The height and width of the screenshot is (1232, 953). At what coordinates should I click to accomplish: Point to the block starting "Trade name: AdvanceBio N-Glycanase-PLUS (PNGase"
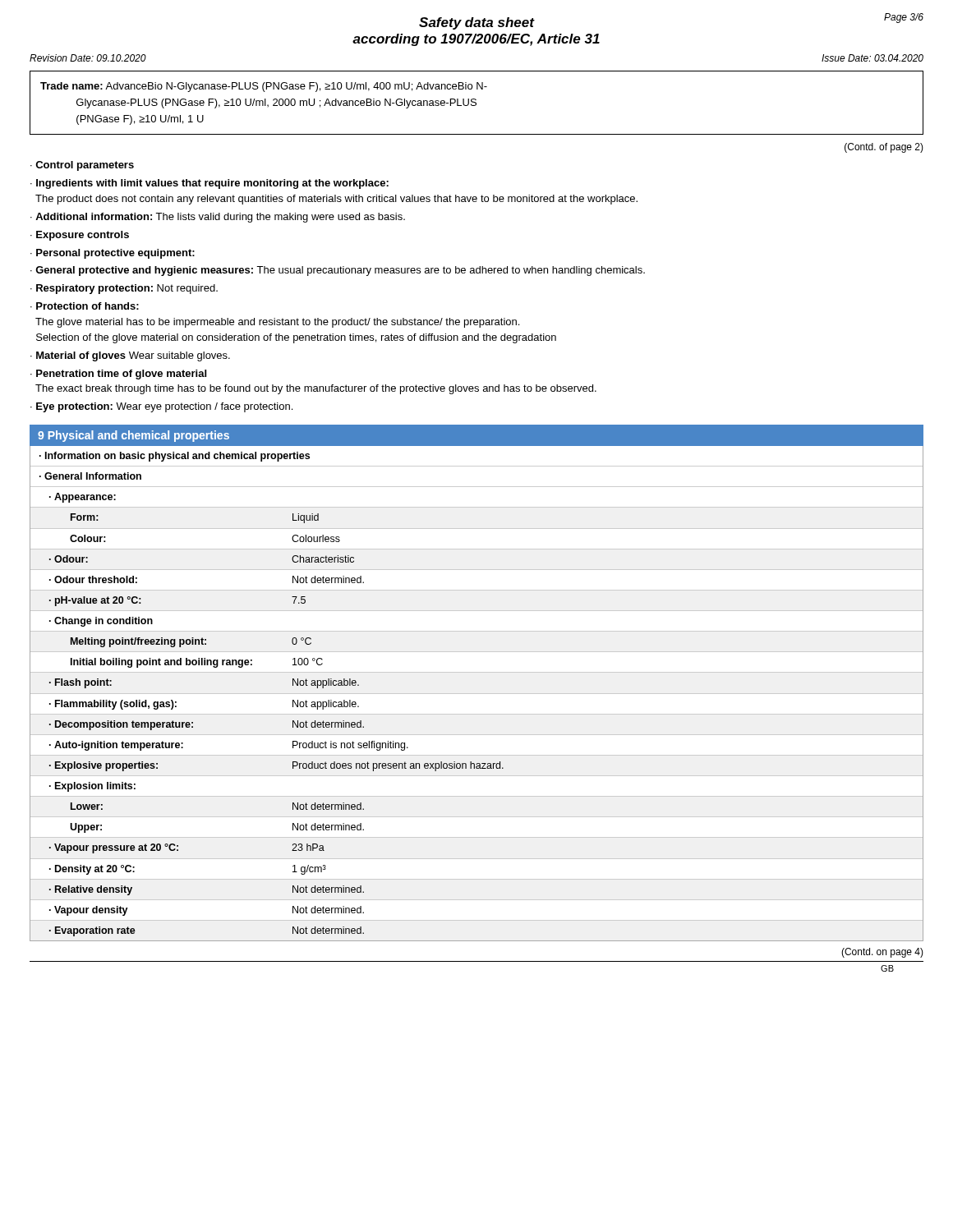pos(264,102)
